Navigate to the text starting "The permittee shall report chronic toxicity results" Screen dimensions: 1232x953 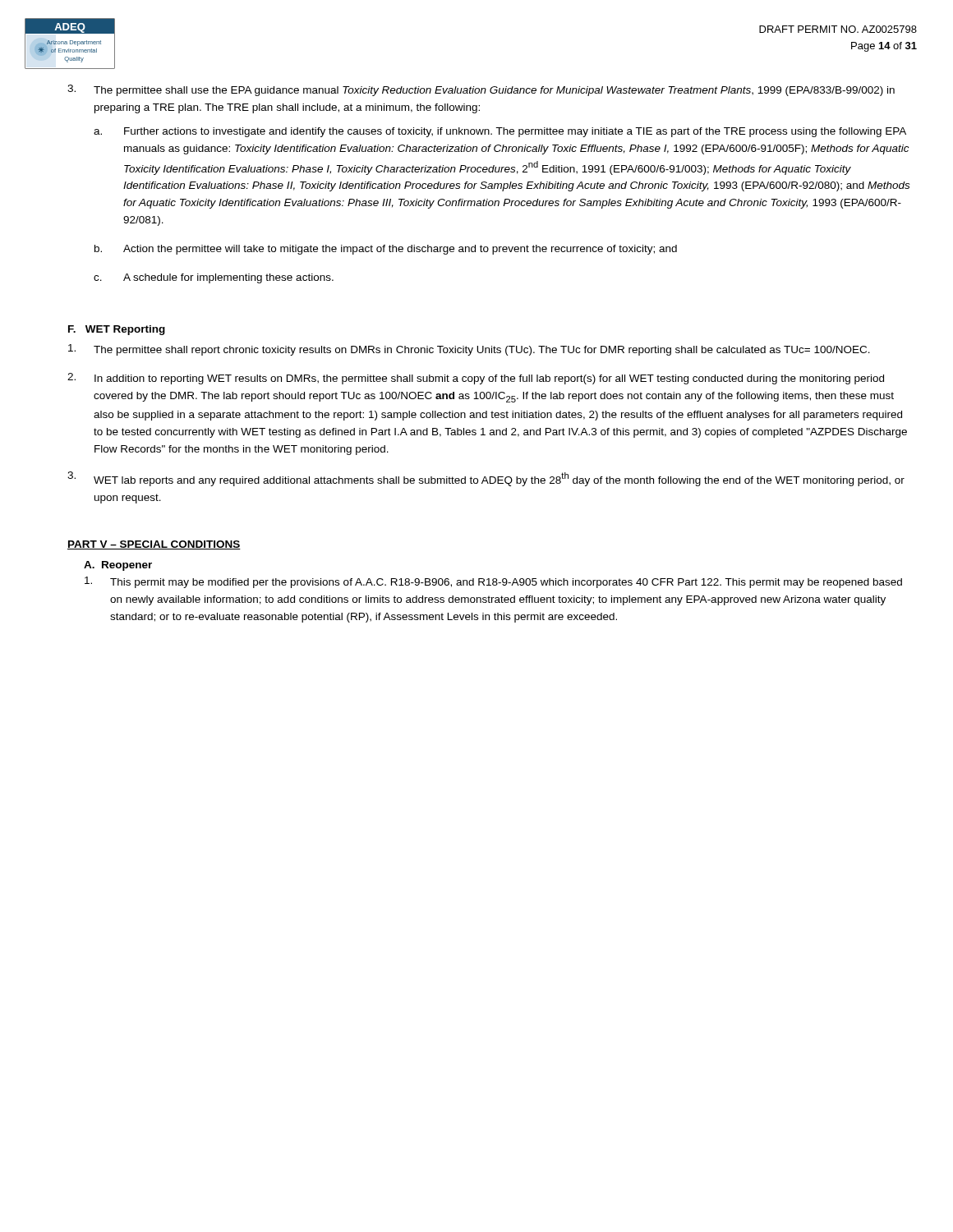[489, 350]
